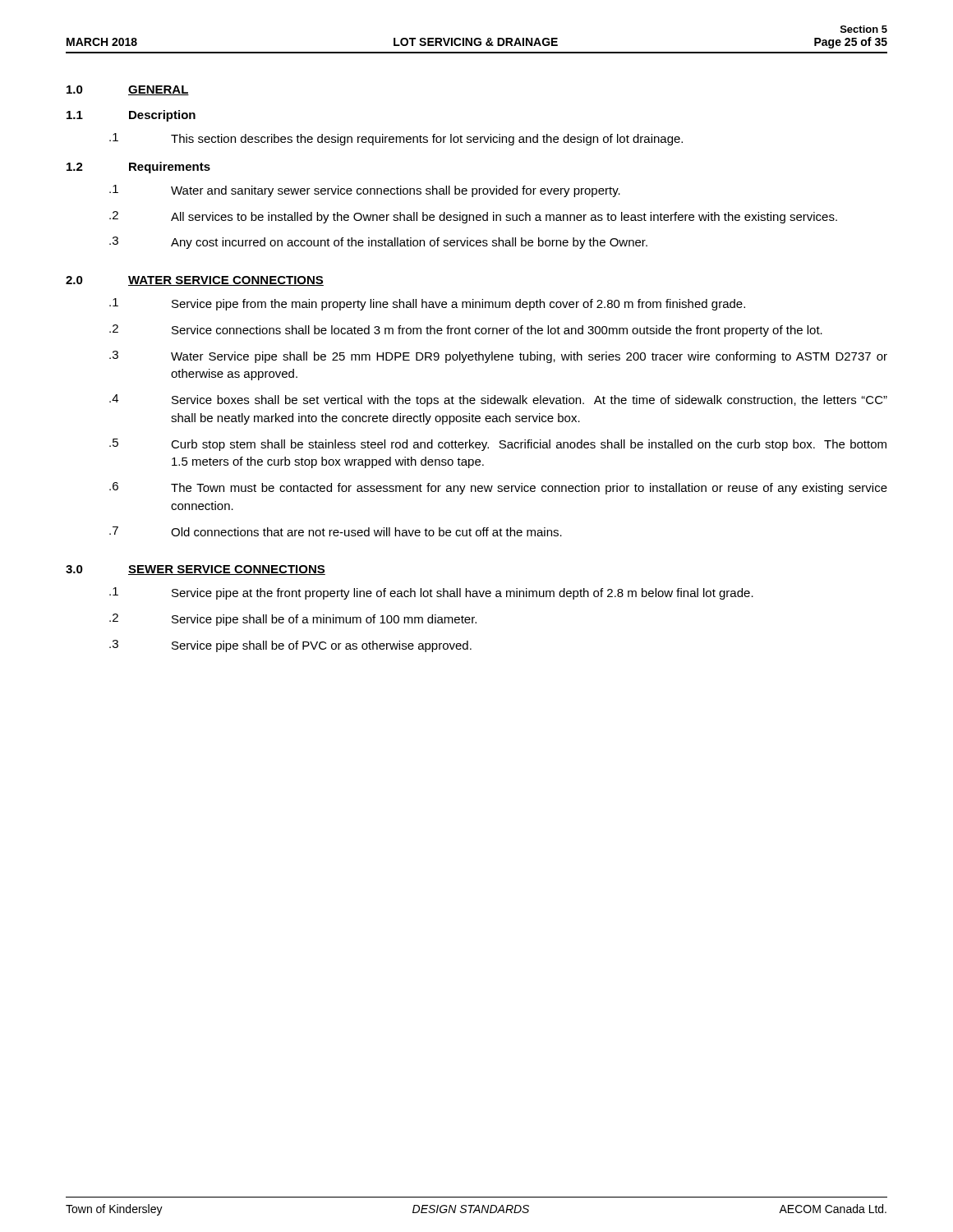The height and width of the screenshot is (1232, 953).
Task: Find the passage starting ".1 Water and sanitary sewer"
Action: point(476,190)
